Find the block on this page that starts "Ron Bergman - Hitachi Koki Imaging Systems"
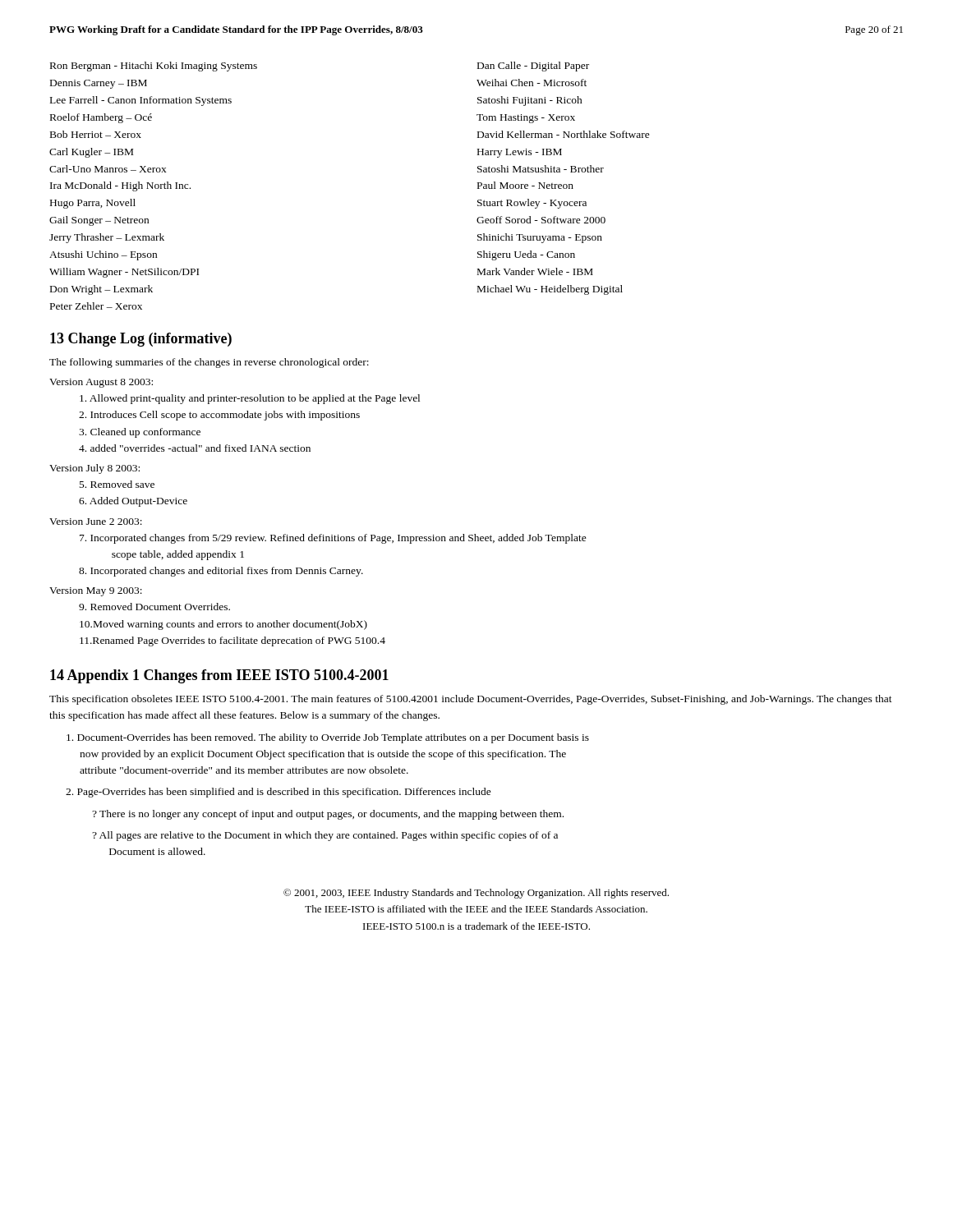The width and height of the screenshot is (953, 1232). pos(476,186)
